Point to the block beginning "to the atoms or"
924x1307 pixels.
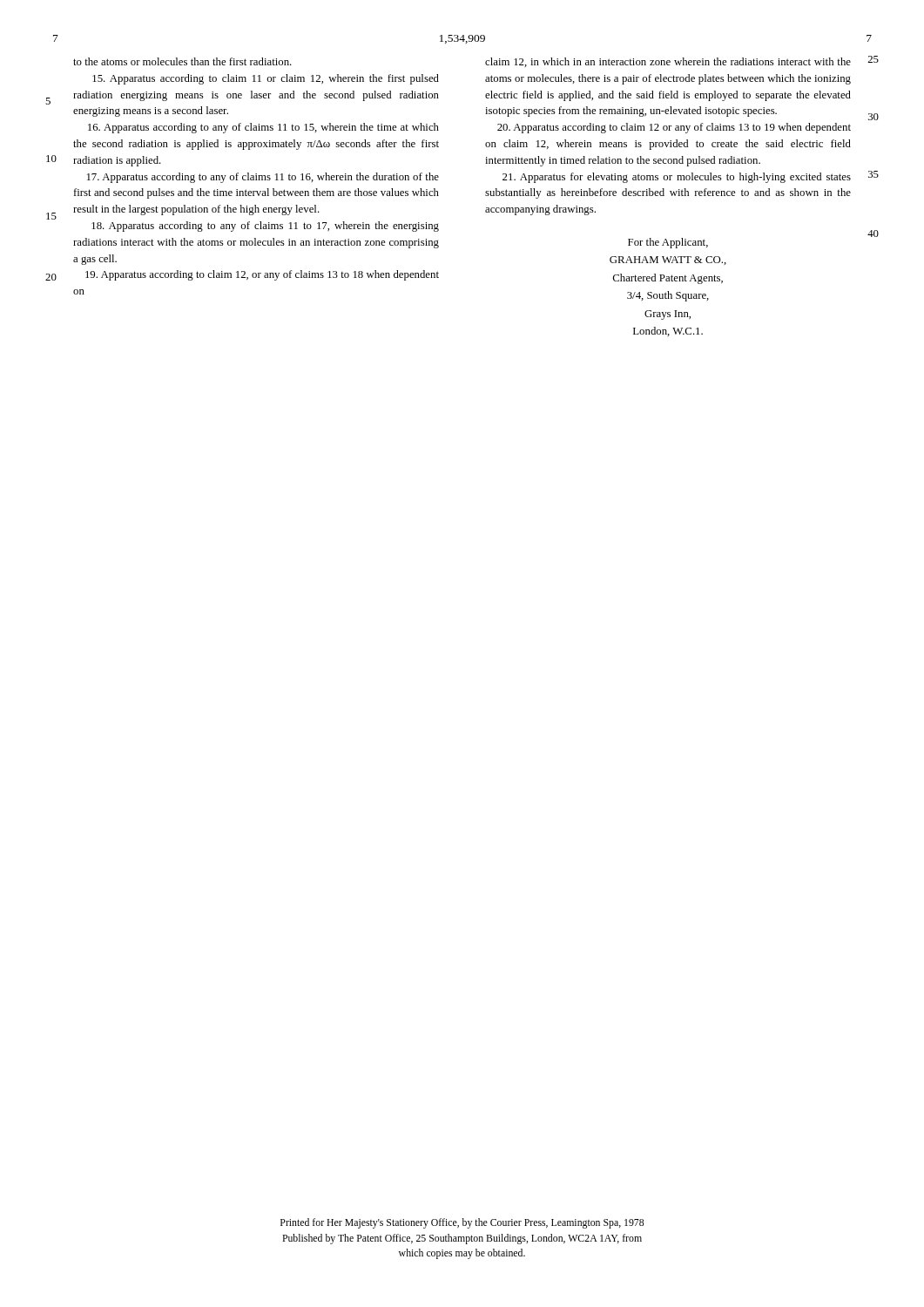click(x=256, y=177)
